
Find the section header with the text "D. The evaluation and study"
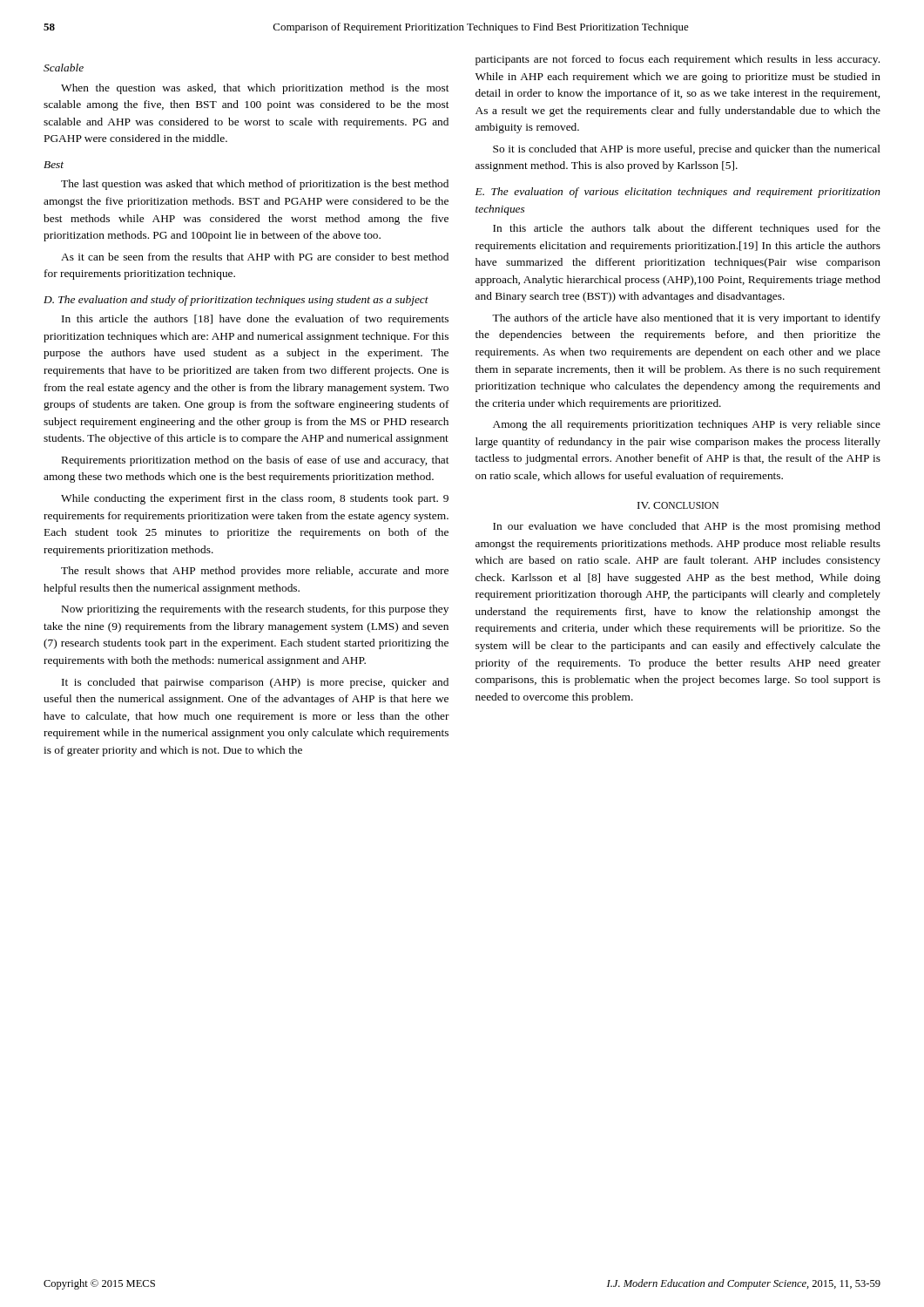[236, 299]
